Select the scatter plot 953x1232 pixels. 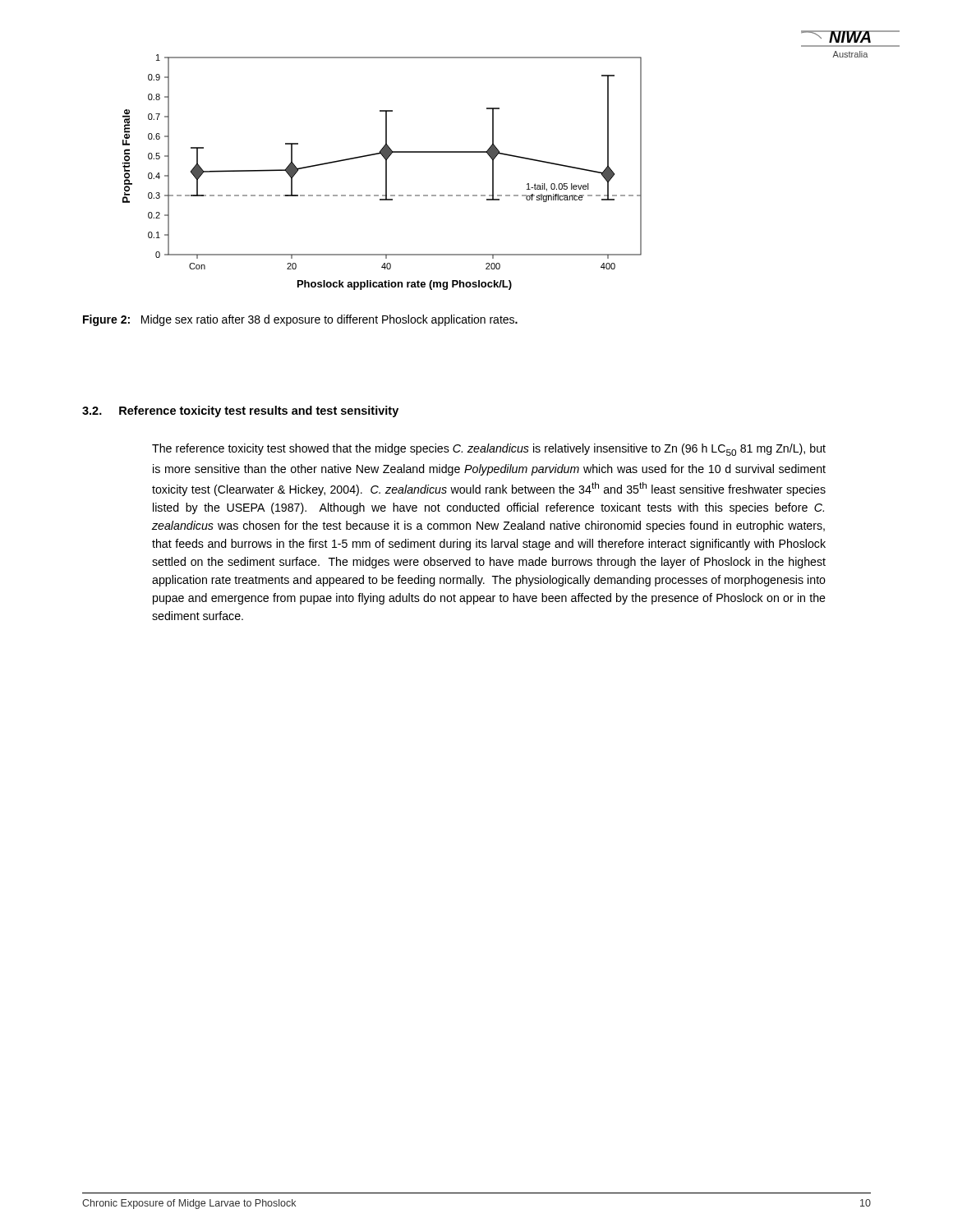[403, 178]
